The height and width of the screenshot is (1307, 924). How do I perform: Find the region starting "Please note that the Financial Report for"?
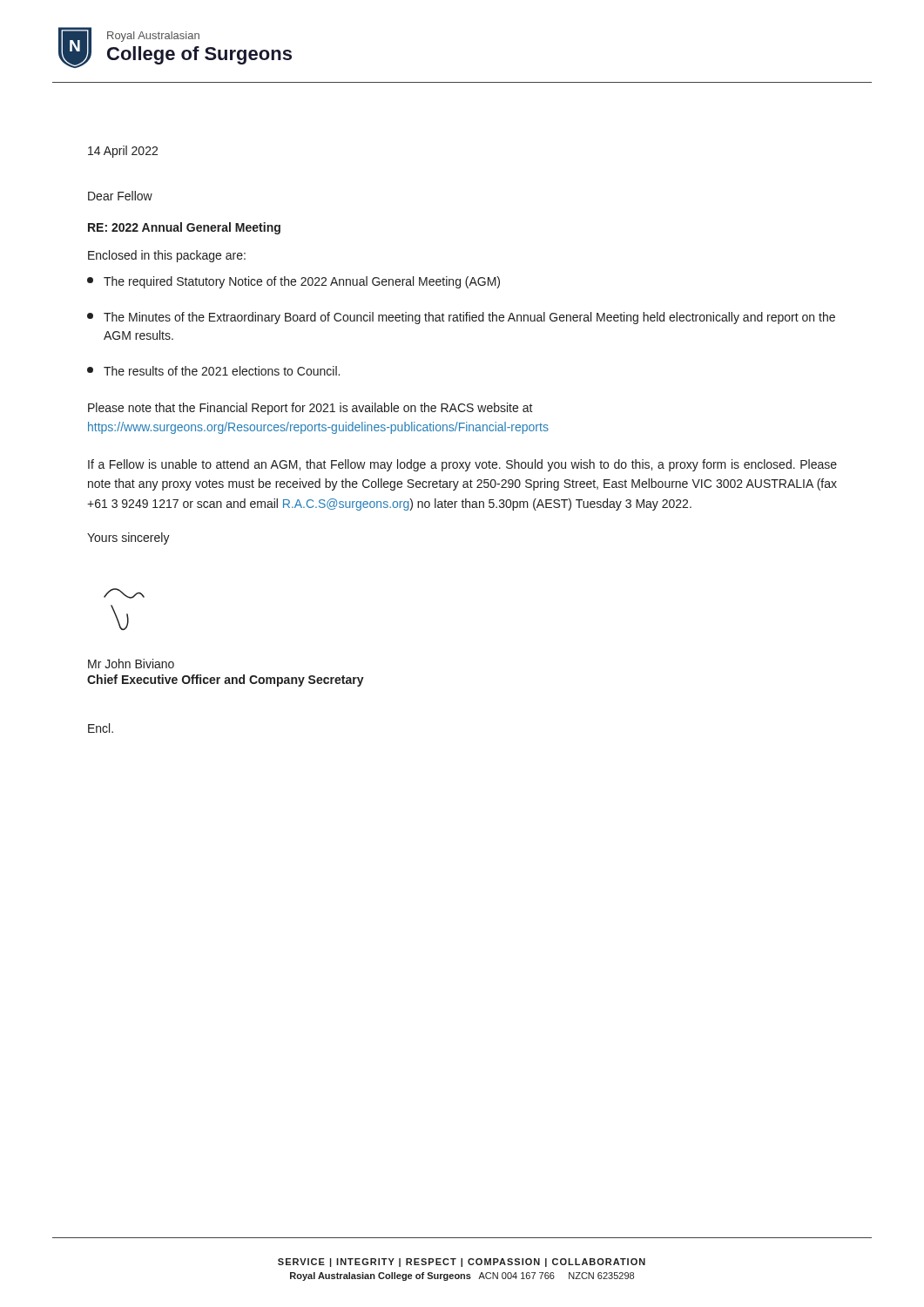318,418
